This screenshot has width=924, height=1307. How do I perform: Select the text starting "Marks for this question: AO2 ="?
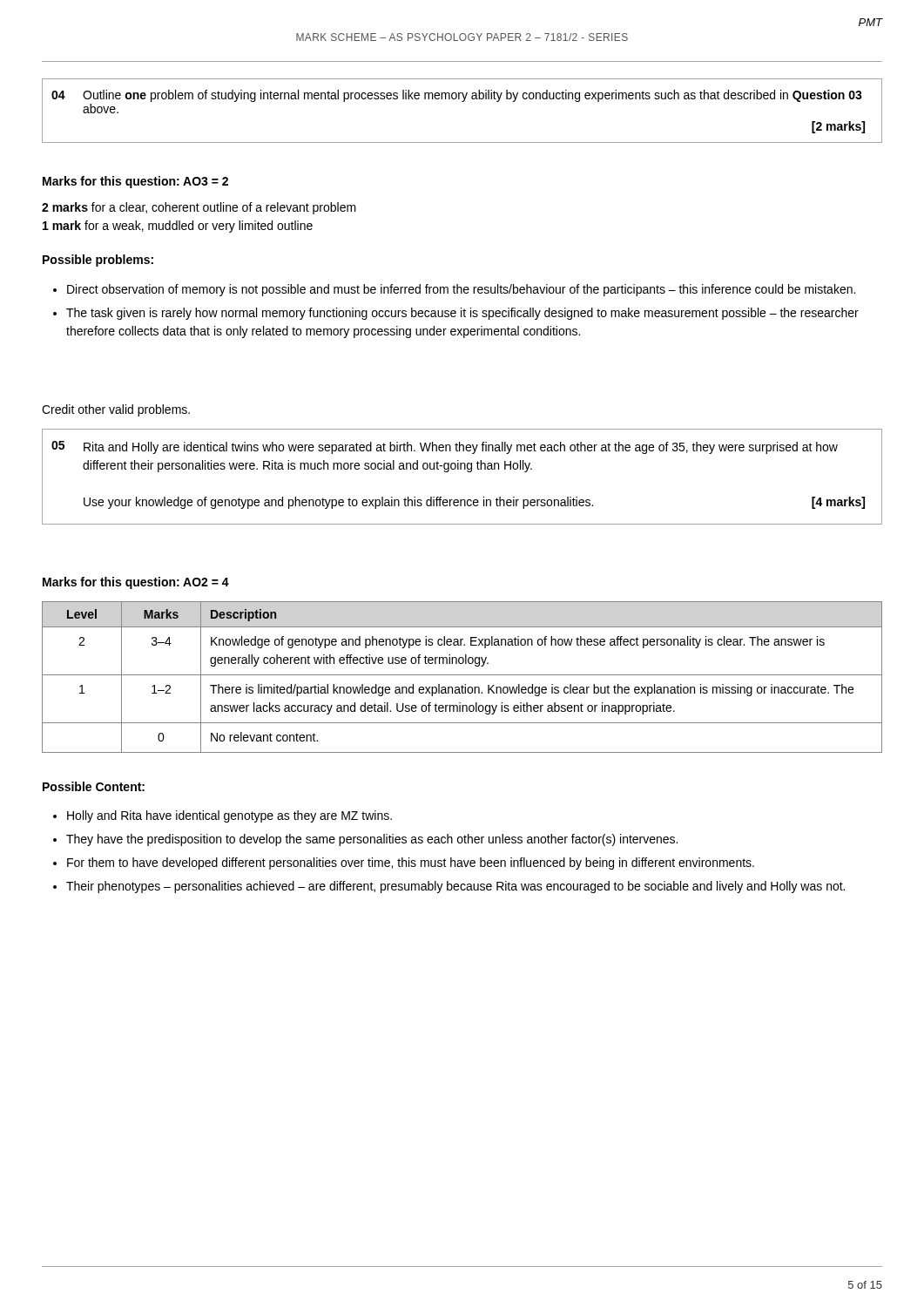[x=135, y=582]
